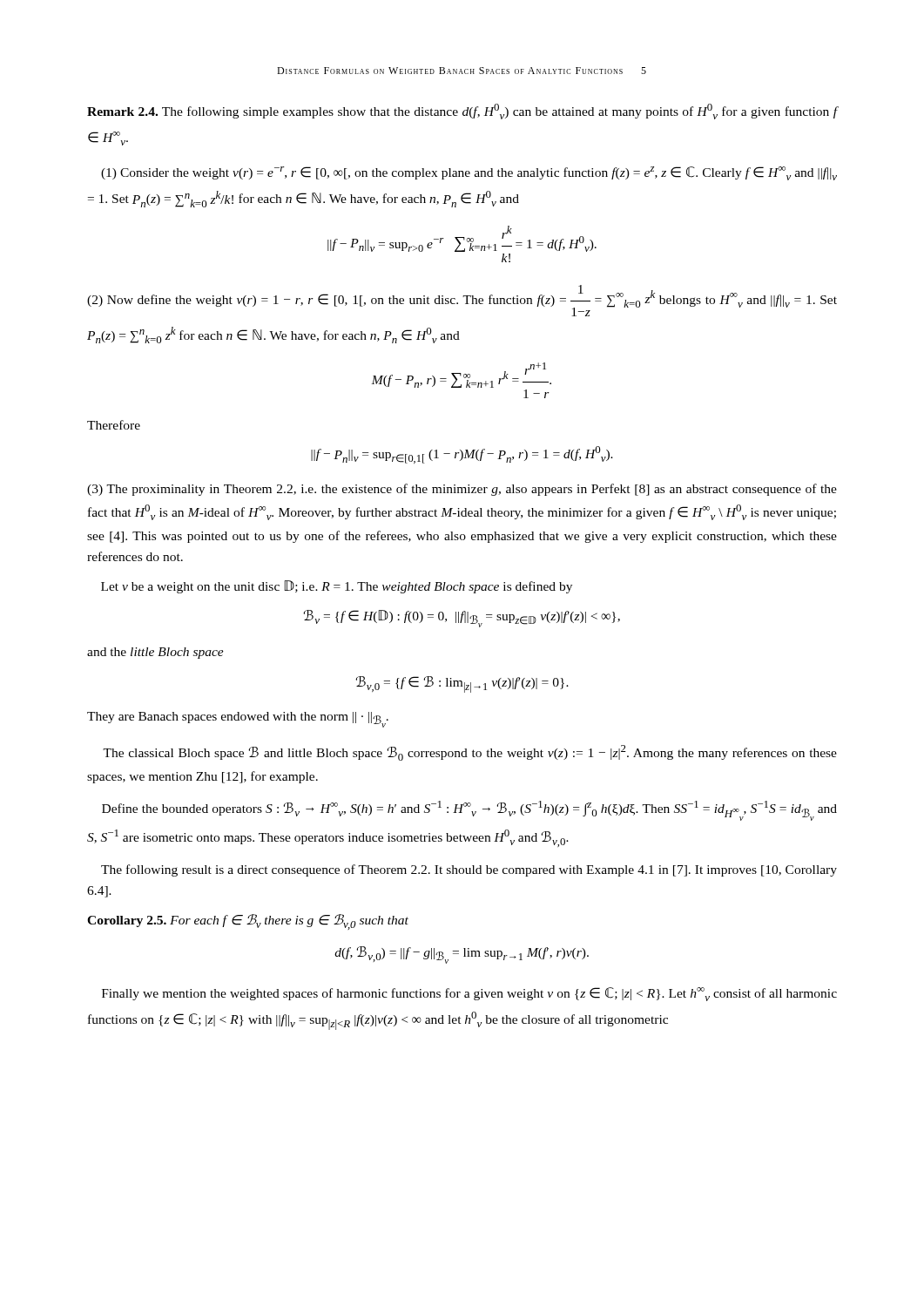Find the region starting "and the little Bloch space"
Viewport: 924px width, 1307px height.
155,652
